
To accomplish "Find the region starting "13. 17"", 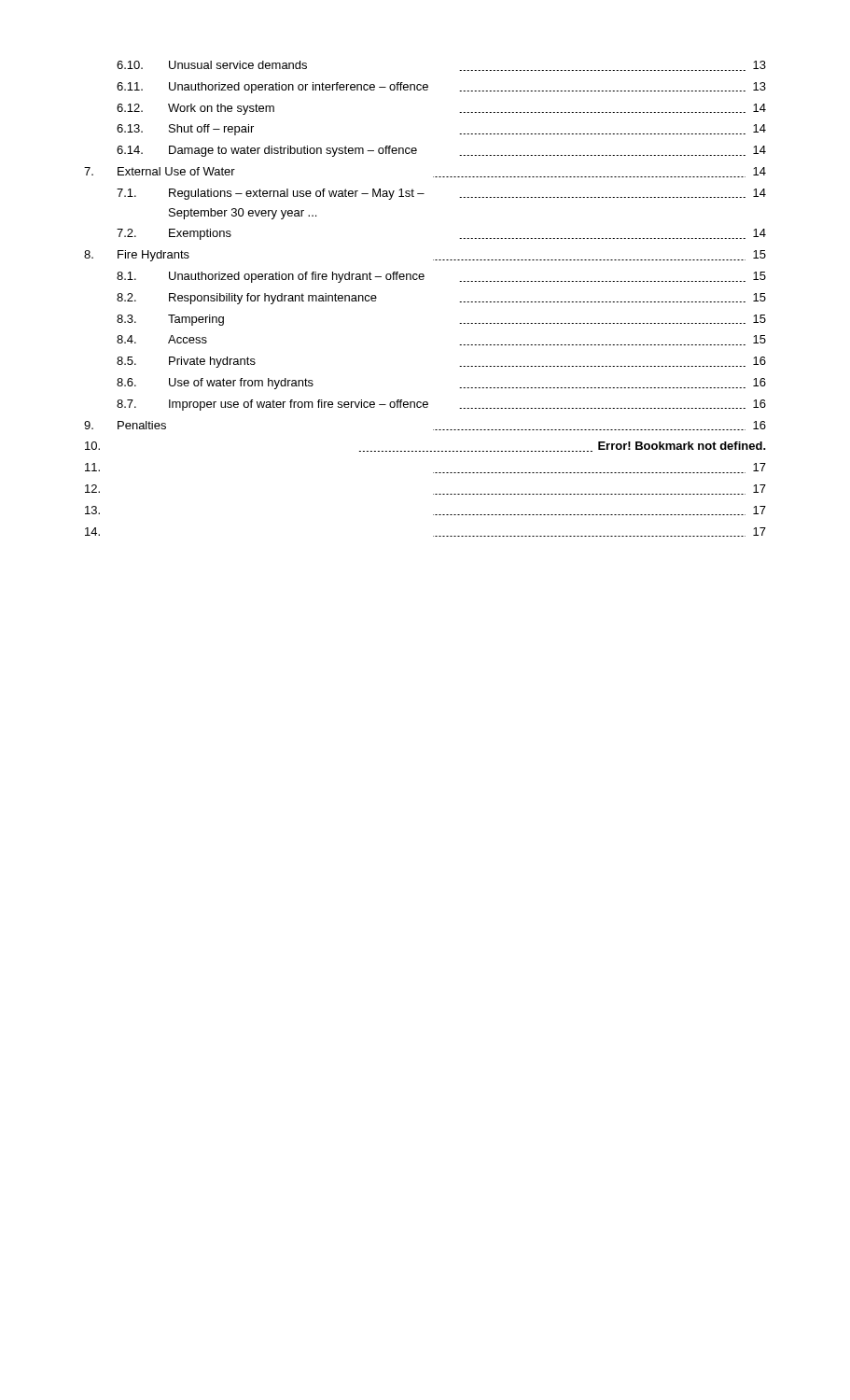I will coord(425,511).
